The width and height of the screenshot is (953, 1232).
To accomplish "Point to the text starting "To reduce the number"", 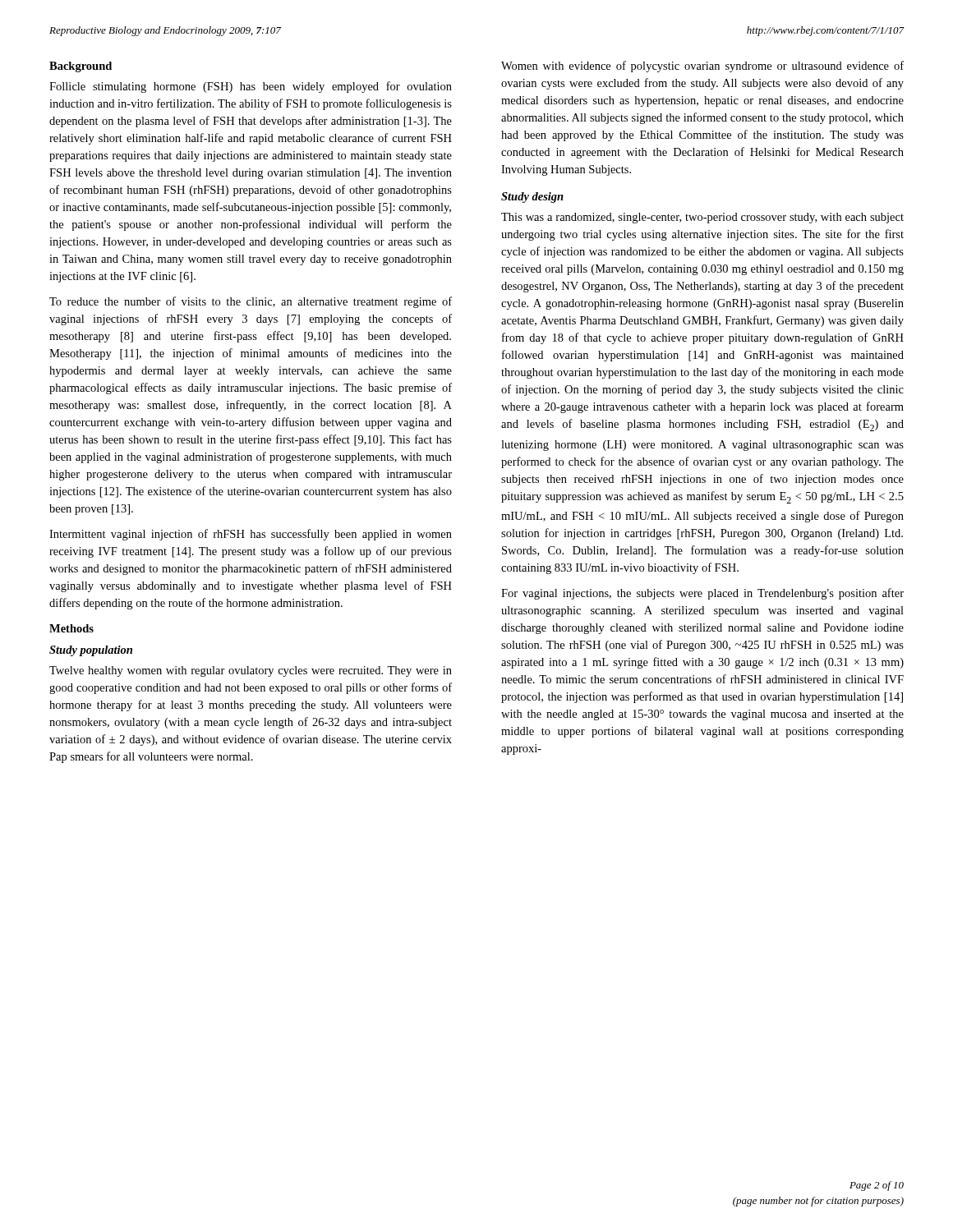I will pos(251,406).
